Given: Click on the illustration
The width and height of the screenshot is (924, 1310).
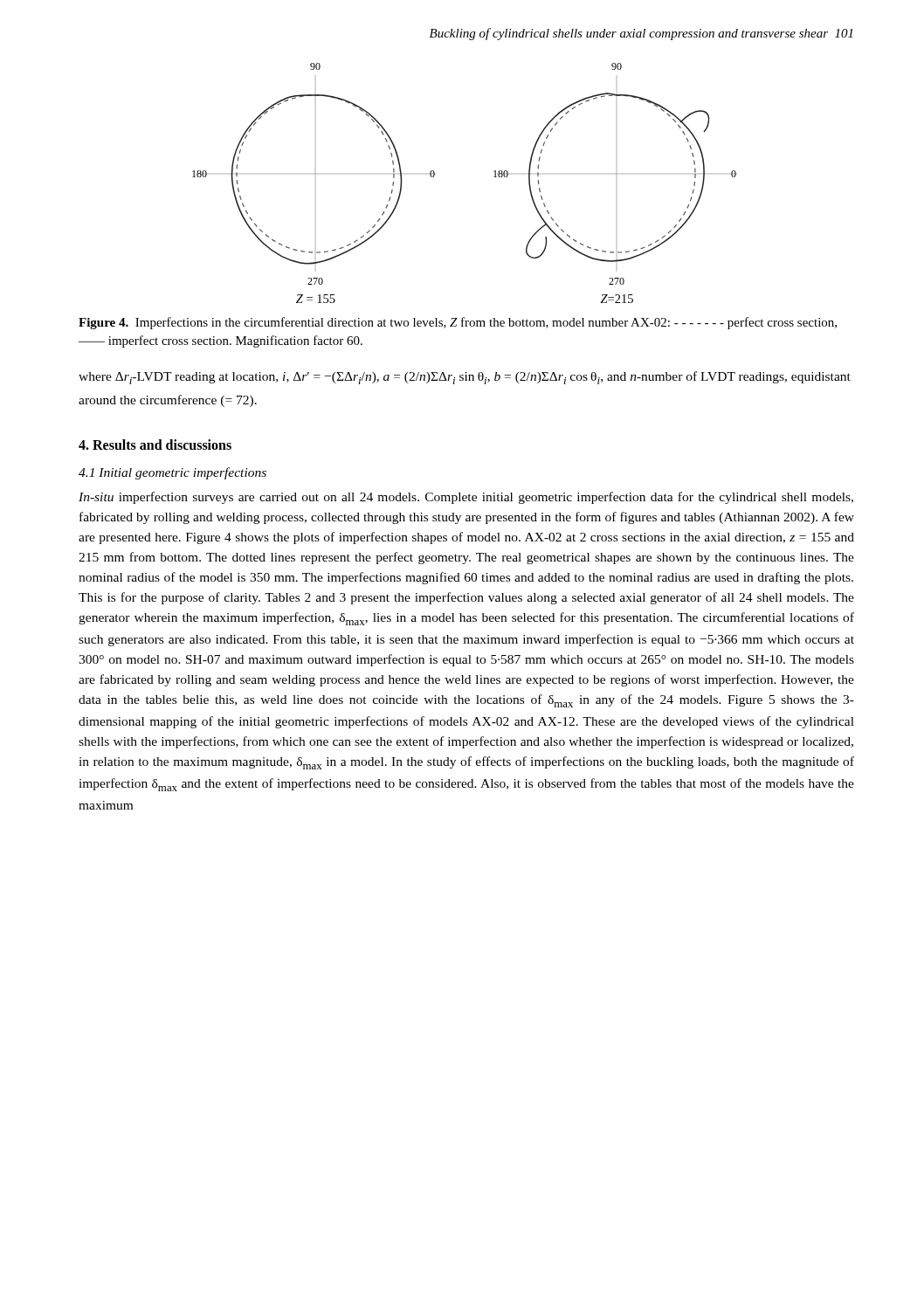Looking at the screenshot, I should click(466, 183).
